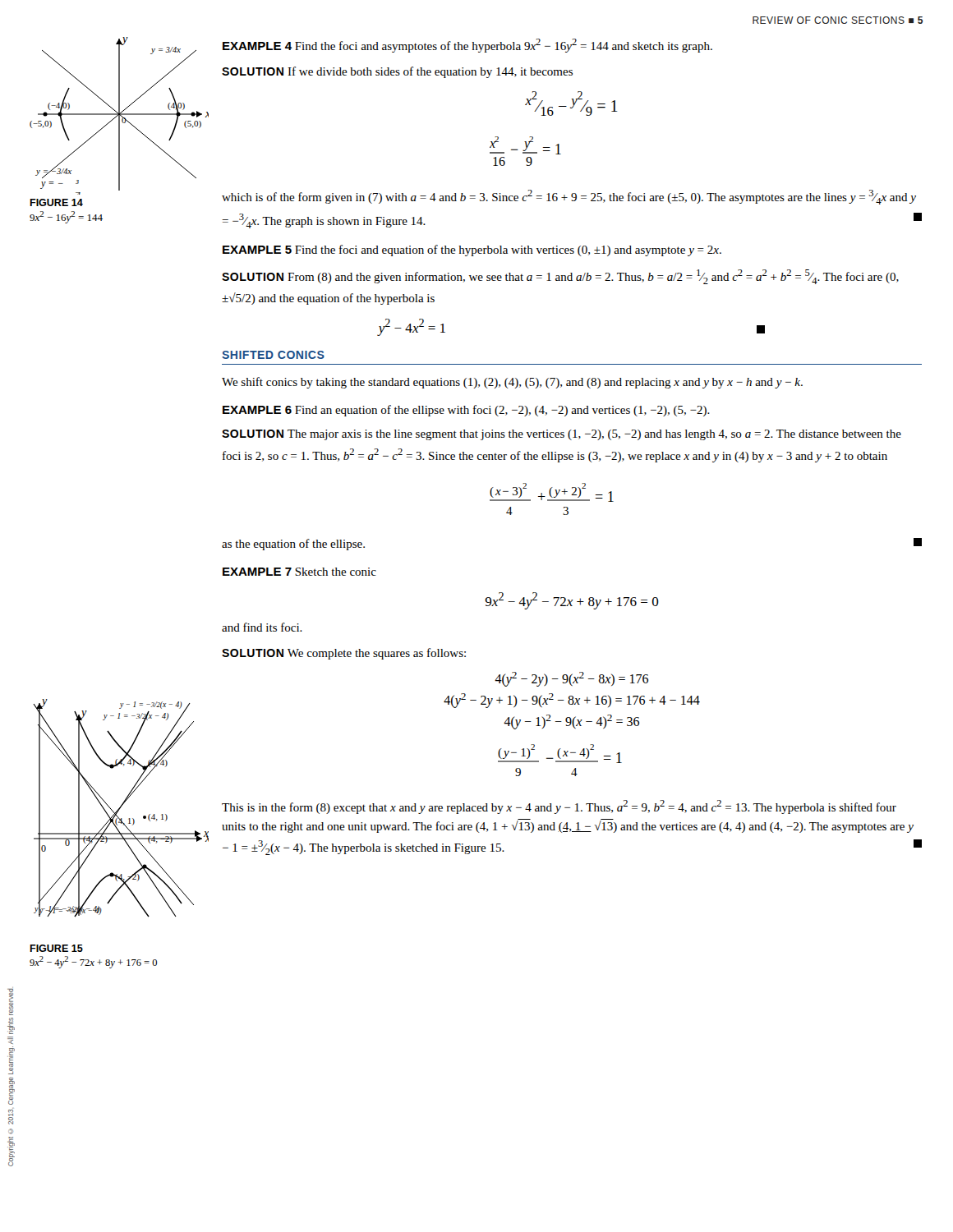This screenshot has height=1232, width=953.
Task: Where is the formula that starts "x2⁄16 − y2⁄9 ="?
Action: (572, 104)
